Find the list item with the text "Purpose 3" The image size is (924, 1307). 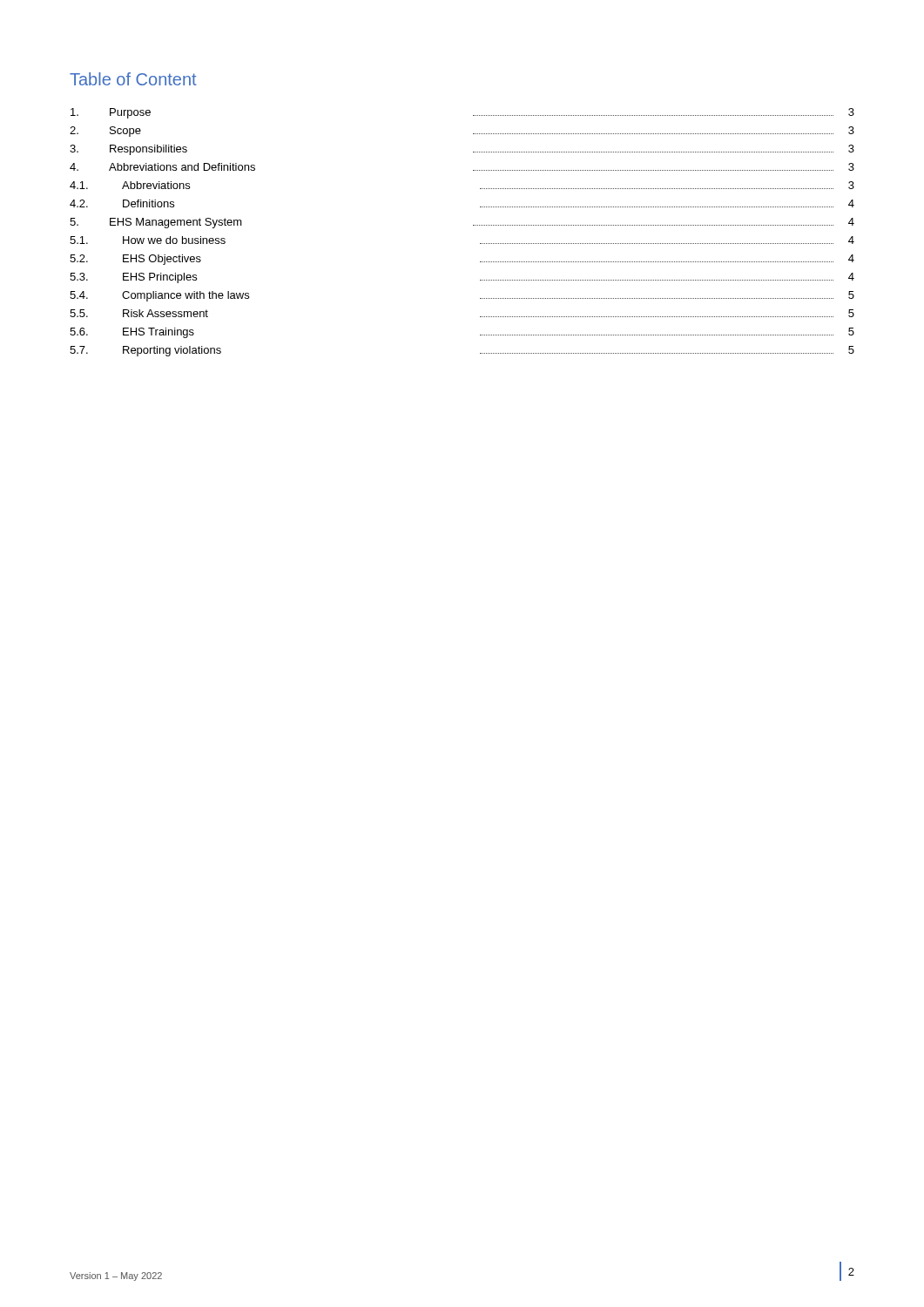462,112
